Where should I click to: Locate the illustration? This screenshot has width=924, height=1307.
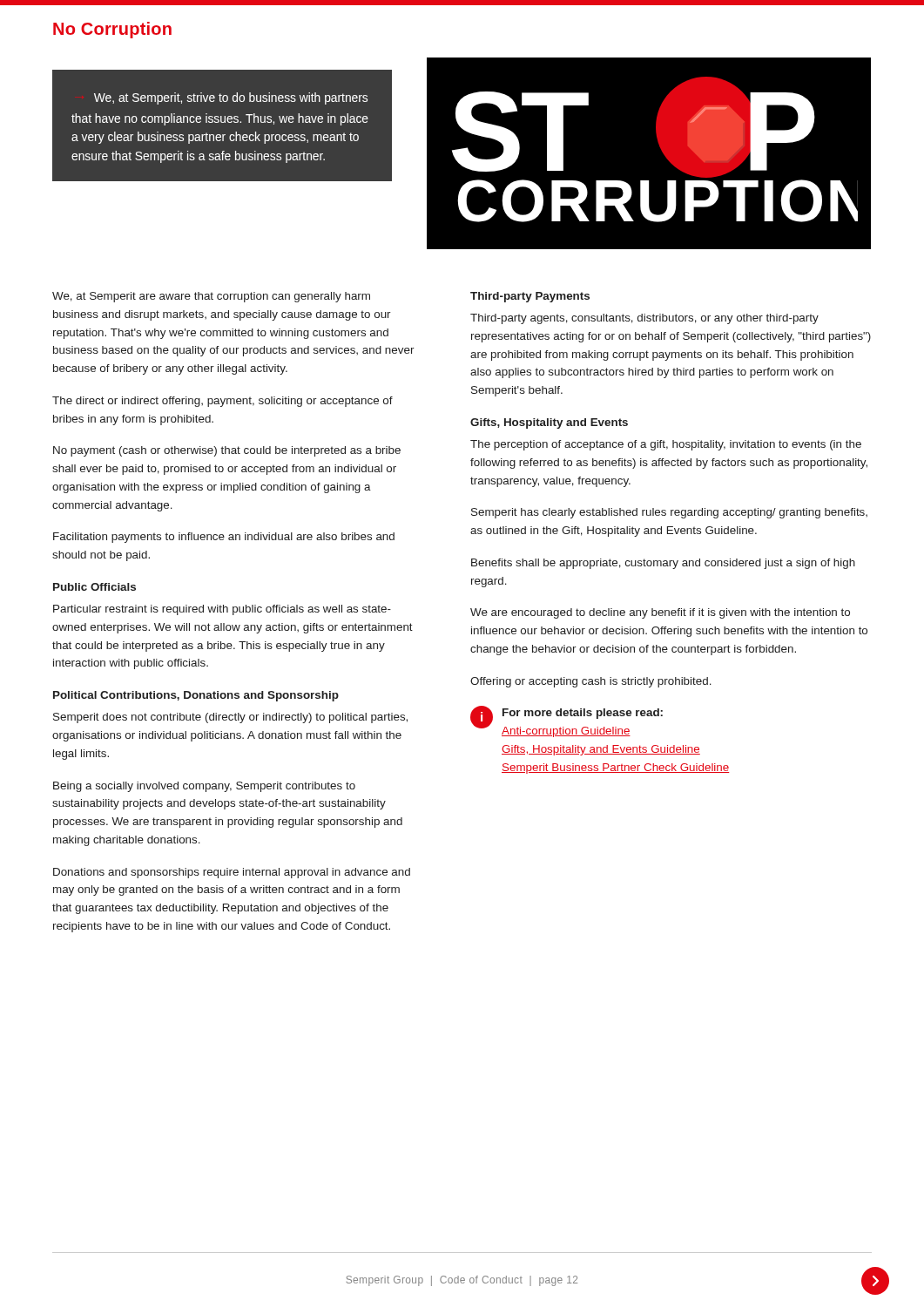point(649,153)
